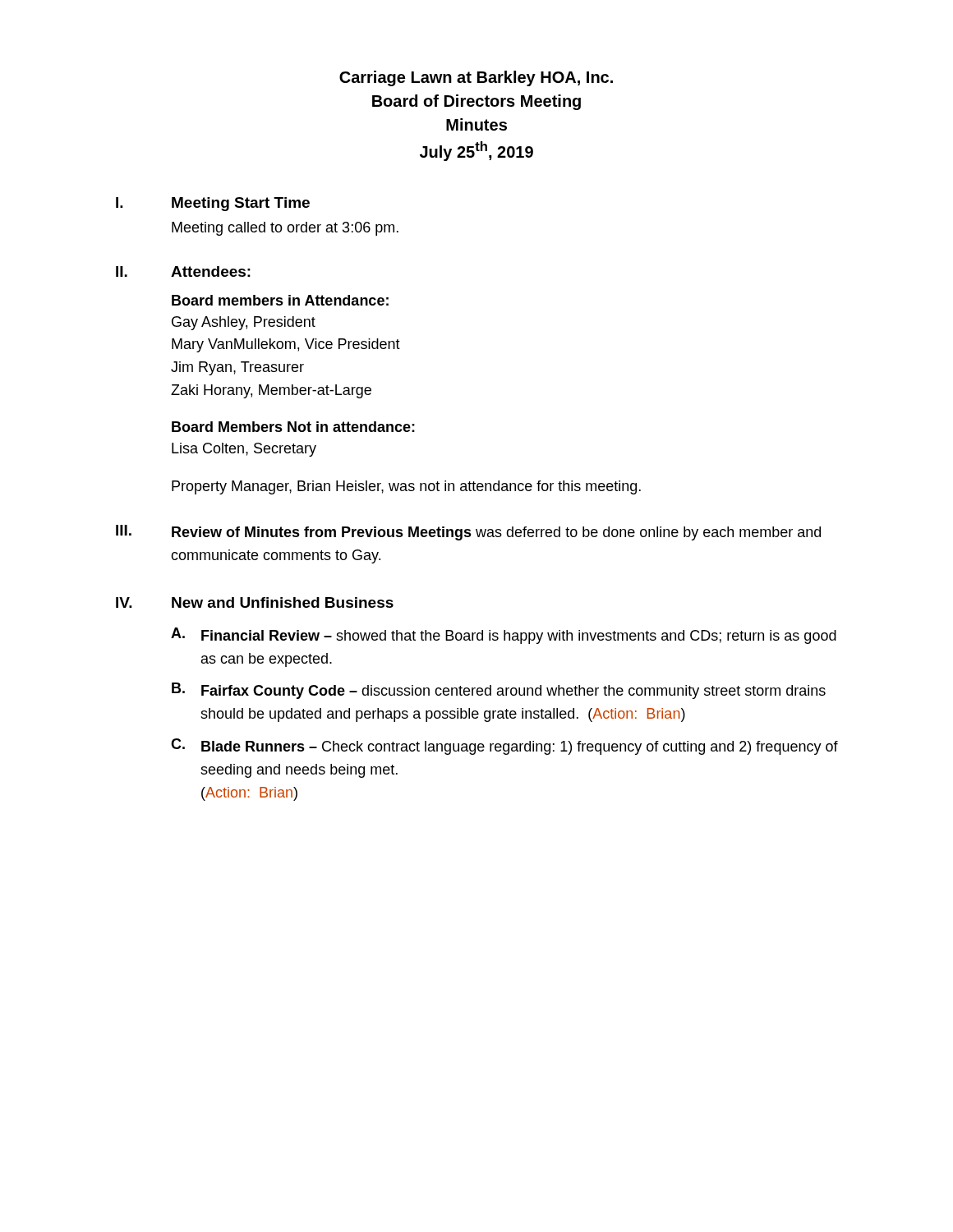Find the section header that reads "IV. New and Unfinished Business"

click(254, 603)
